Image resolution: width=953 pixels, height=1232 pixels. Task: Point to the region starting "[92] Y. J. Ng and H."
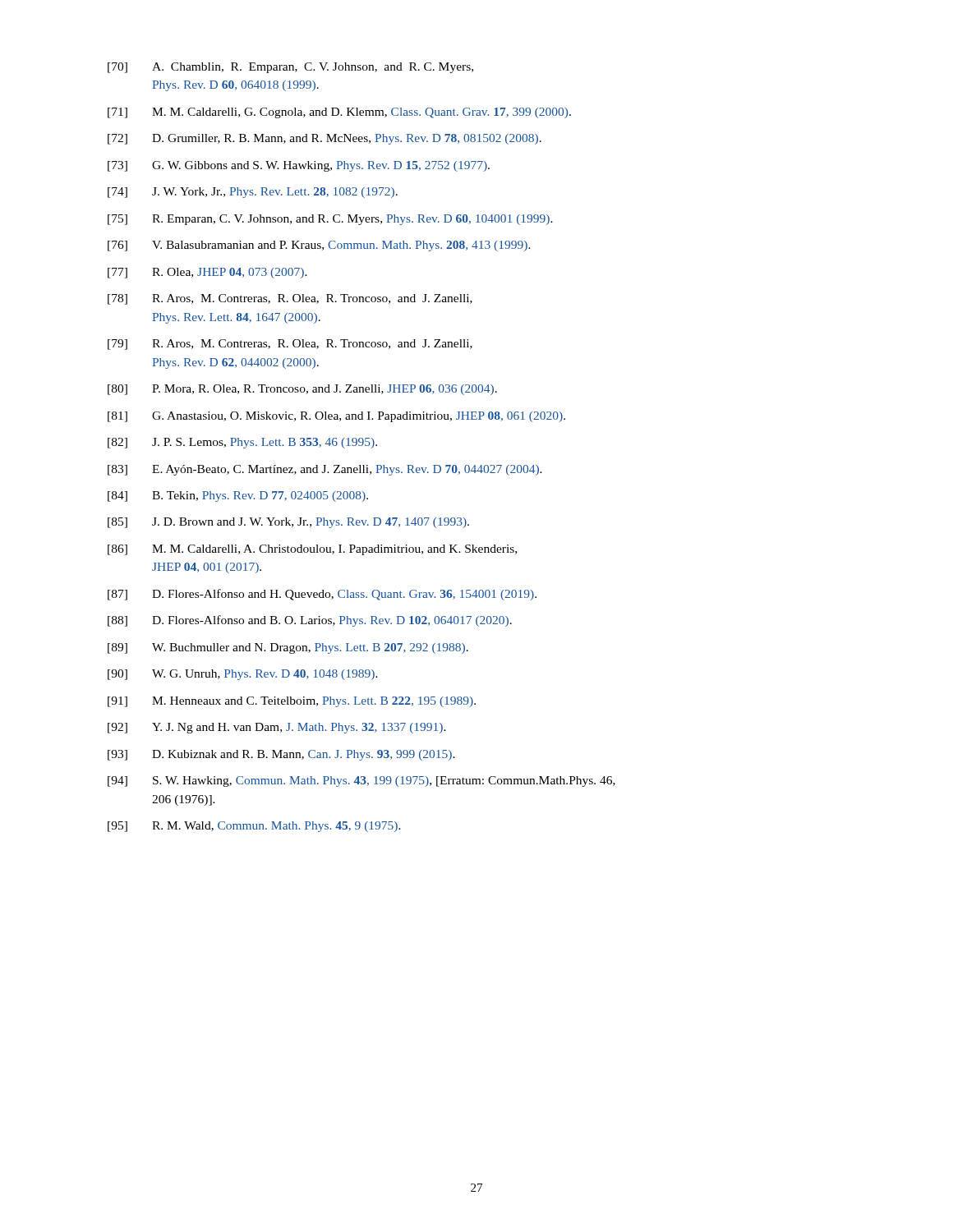point(277,728)
